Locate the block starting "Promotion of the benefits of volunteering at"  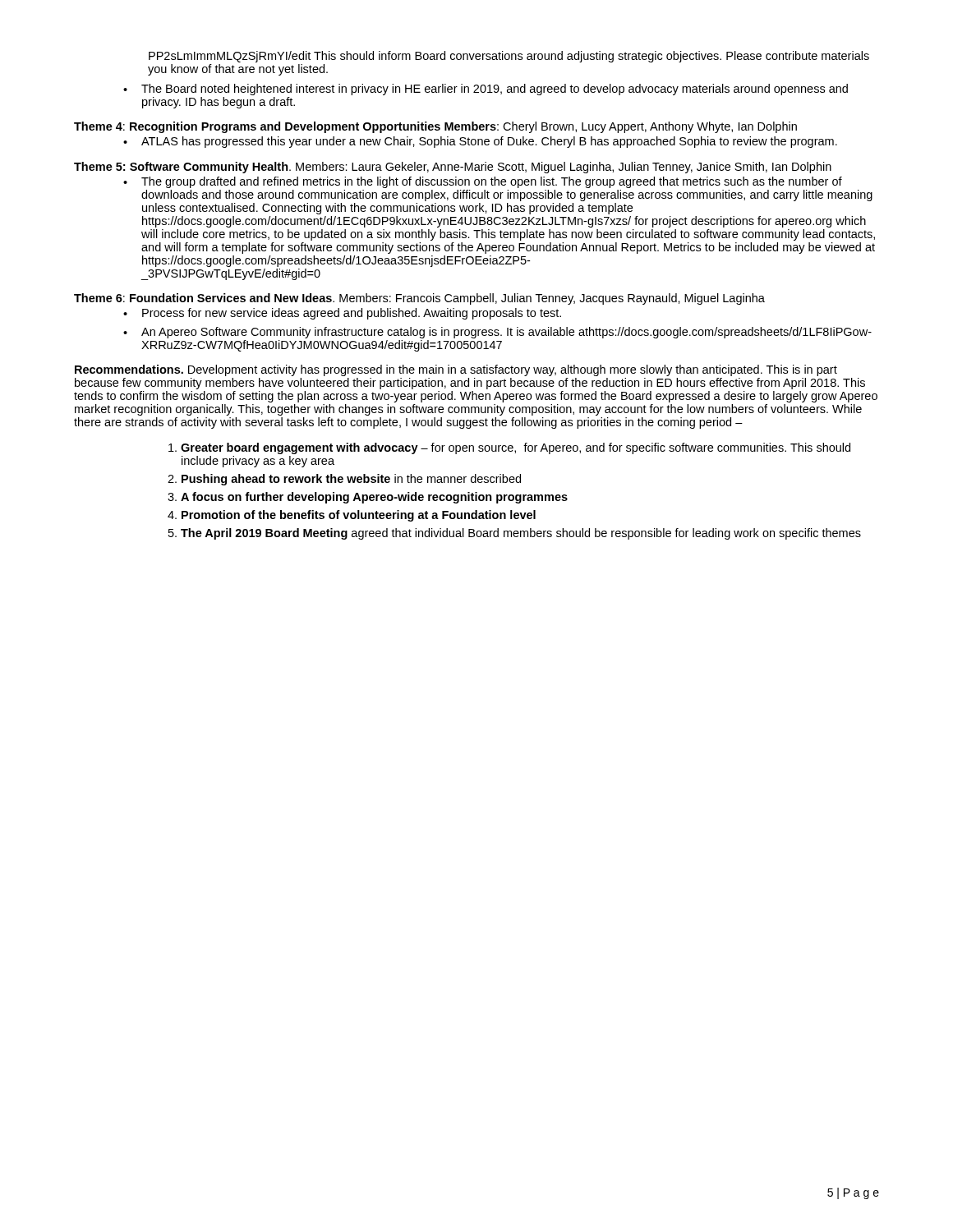pyautogui.click(x=358, y=515)
